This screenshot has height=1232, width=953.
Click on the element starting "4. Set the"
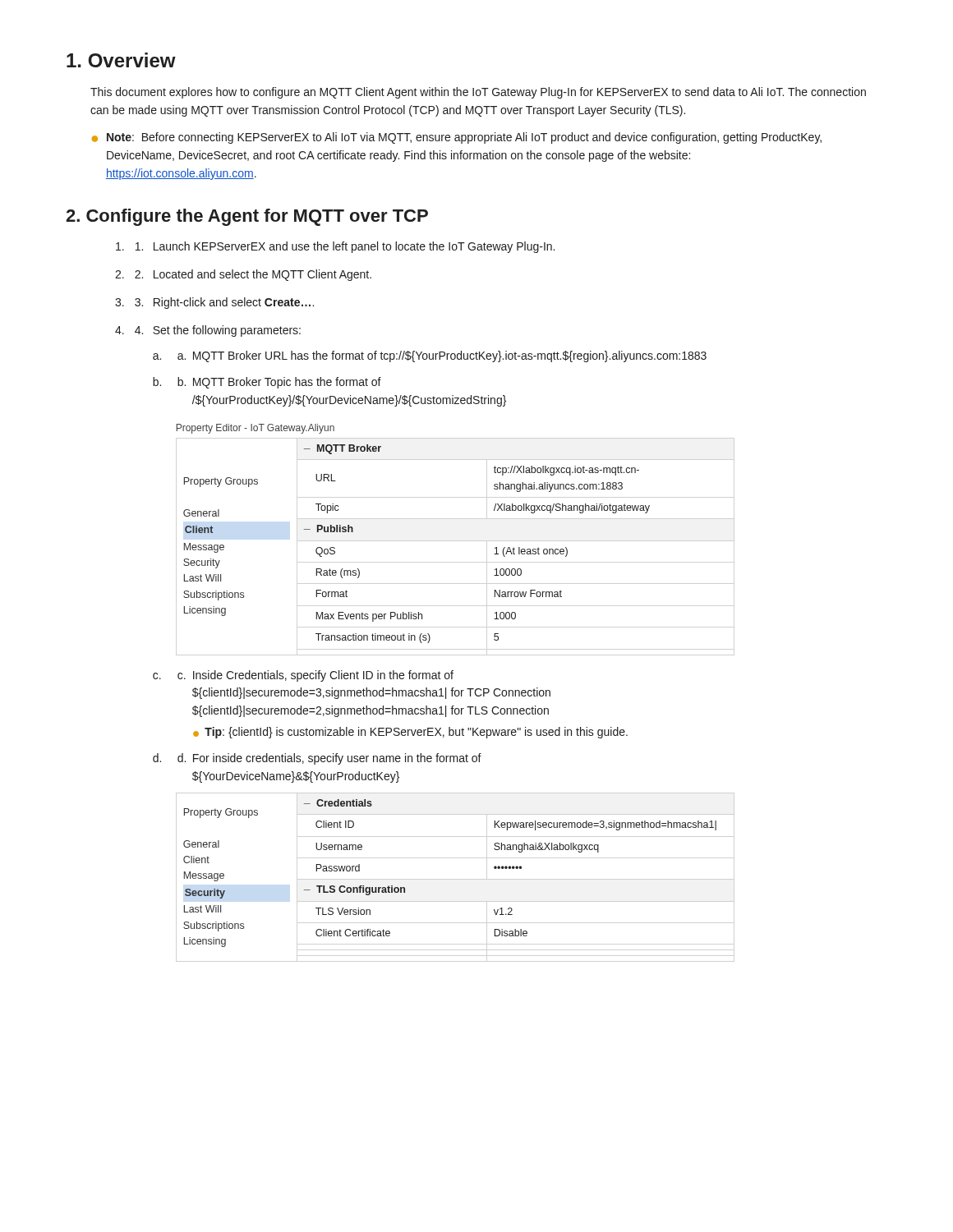[218, 331]
